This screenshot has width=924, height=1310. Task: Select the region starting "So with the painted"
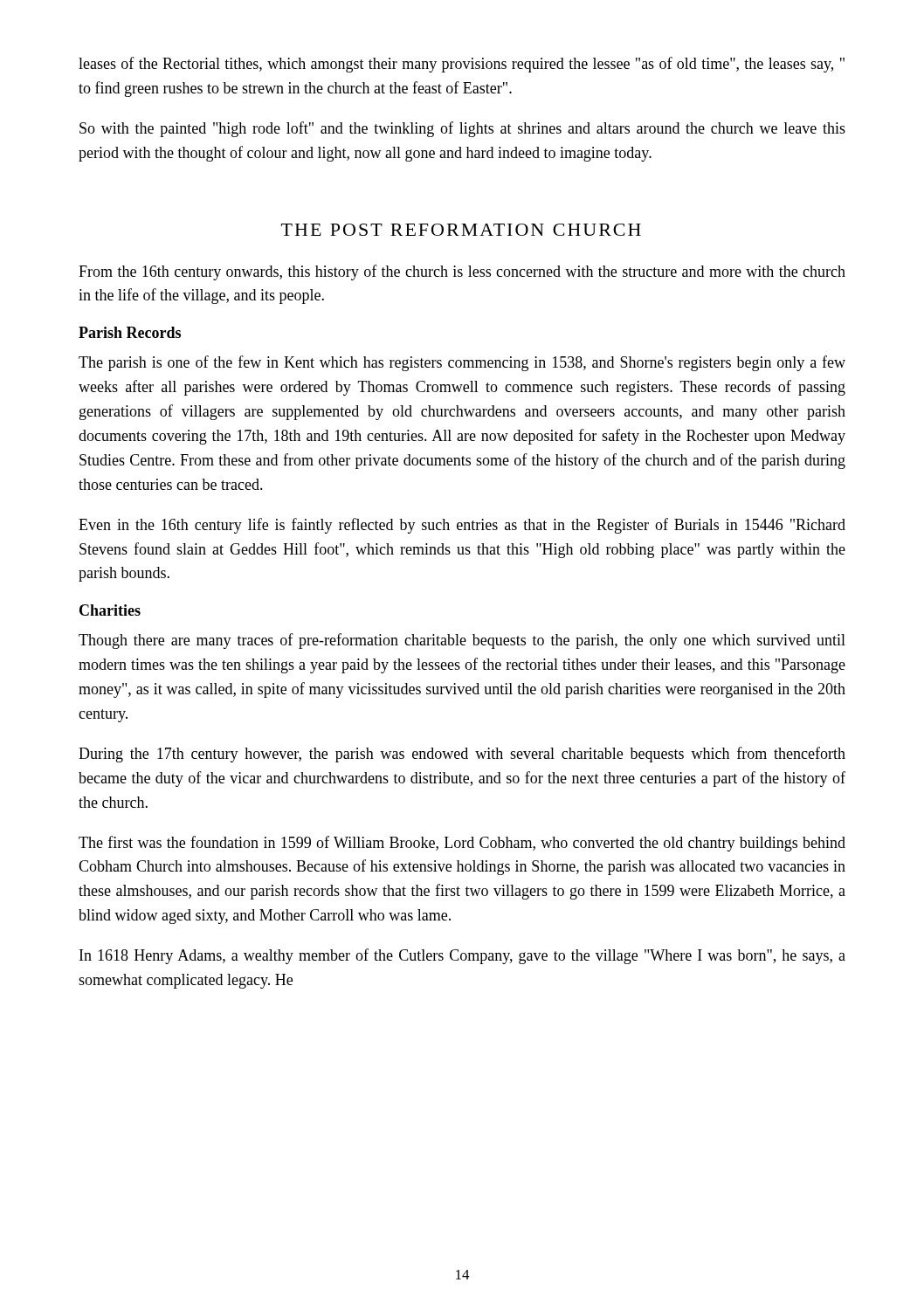[x=462, y=140]
